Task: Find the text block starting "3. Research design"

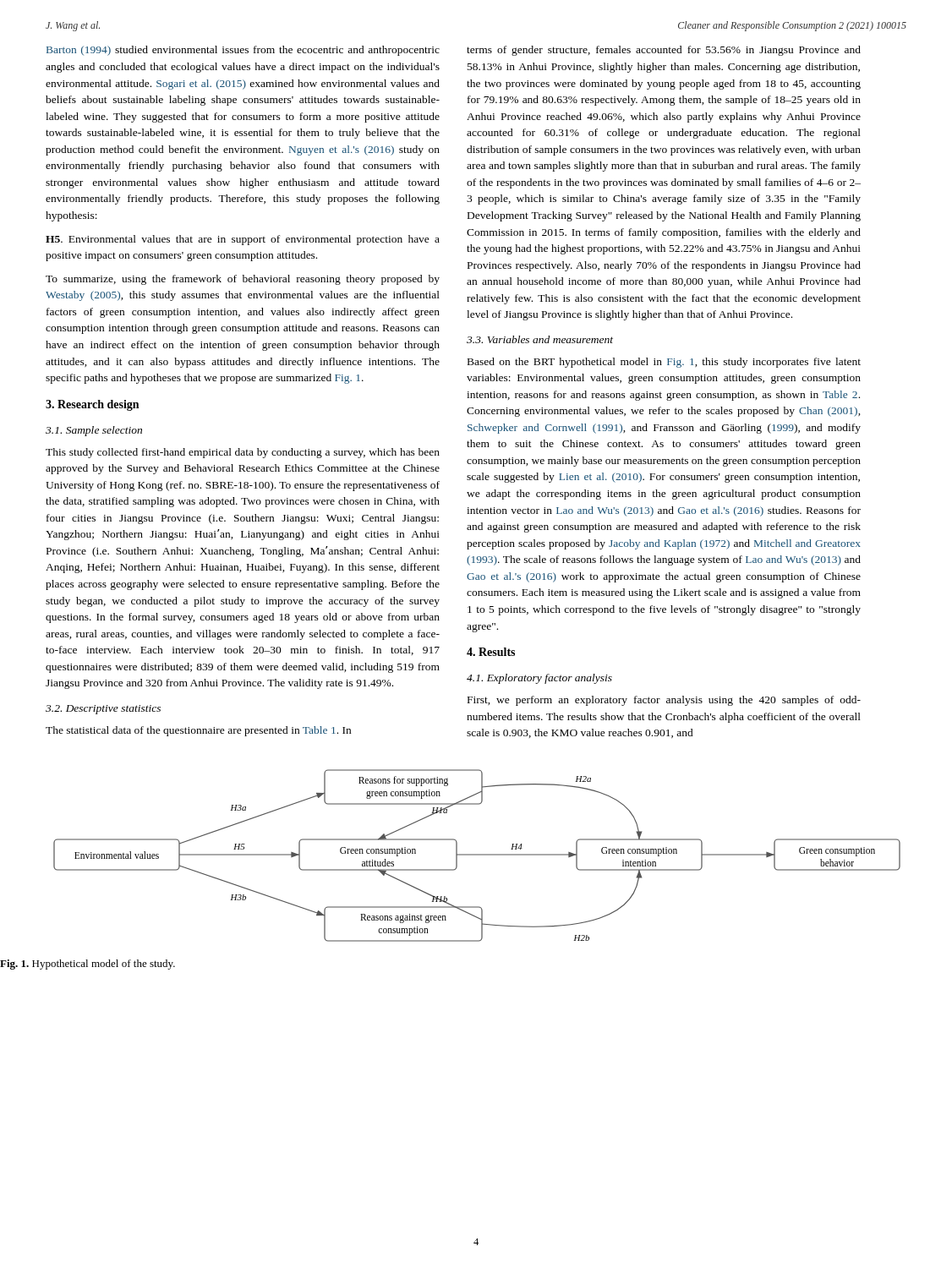Action: (x=92, y=405)
